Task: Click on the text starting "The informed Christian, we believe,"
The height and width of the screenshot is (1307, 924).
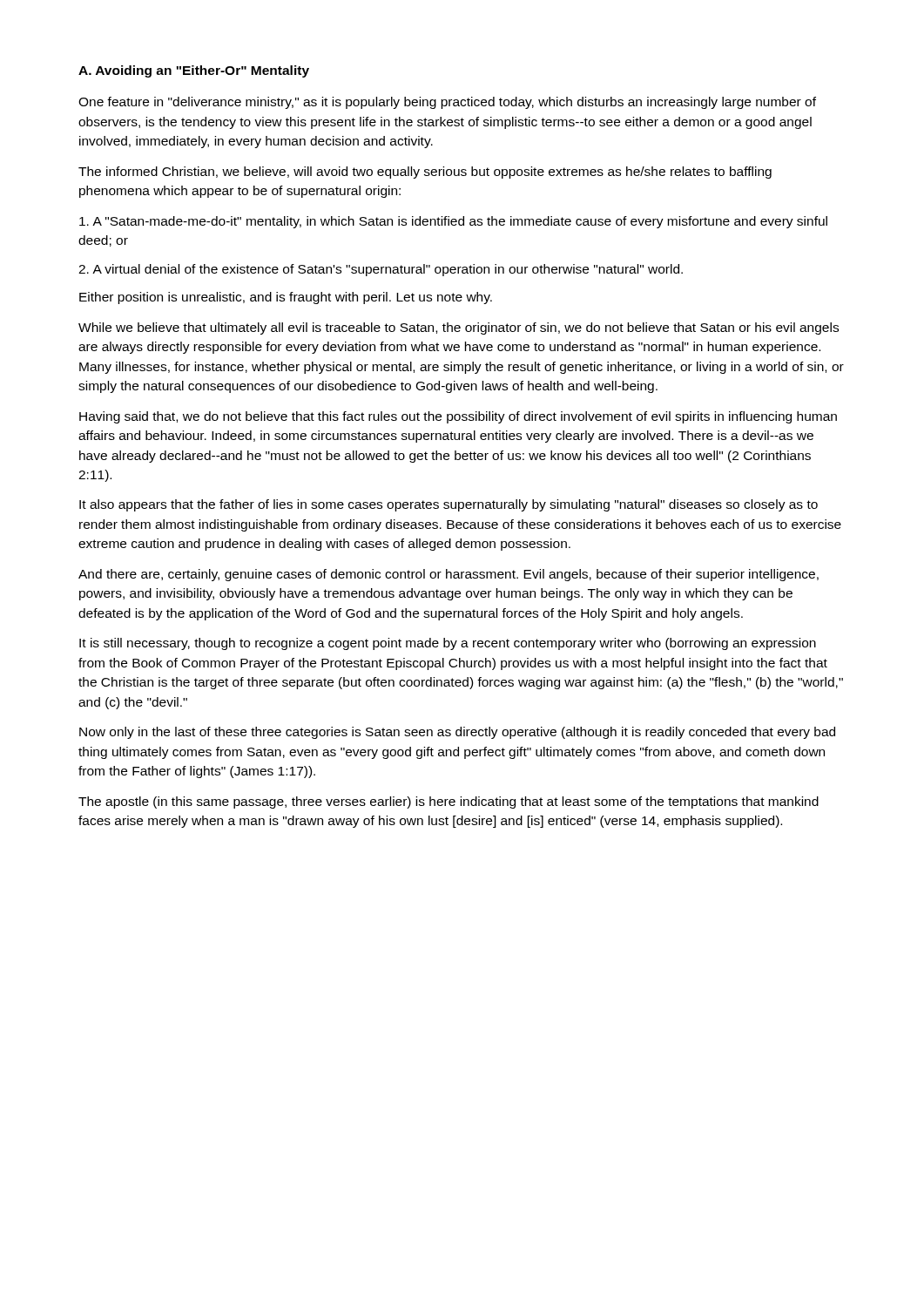Action: tap(425, 181)
